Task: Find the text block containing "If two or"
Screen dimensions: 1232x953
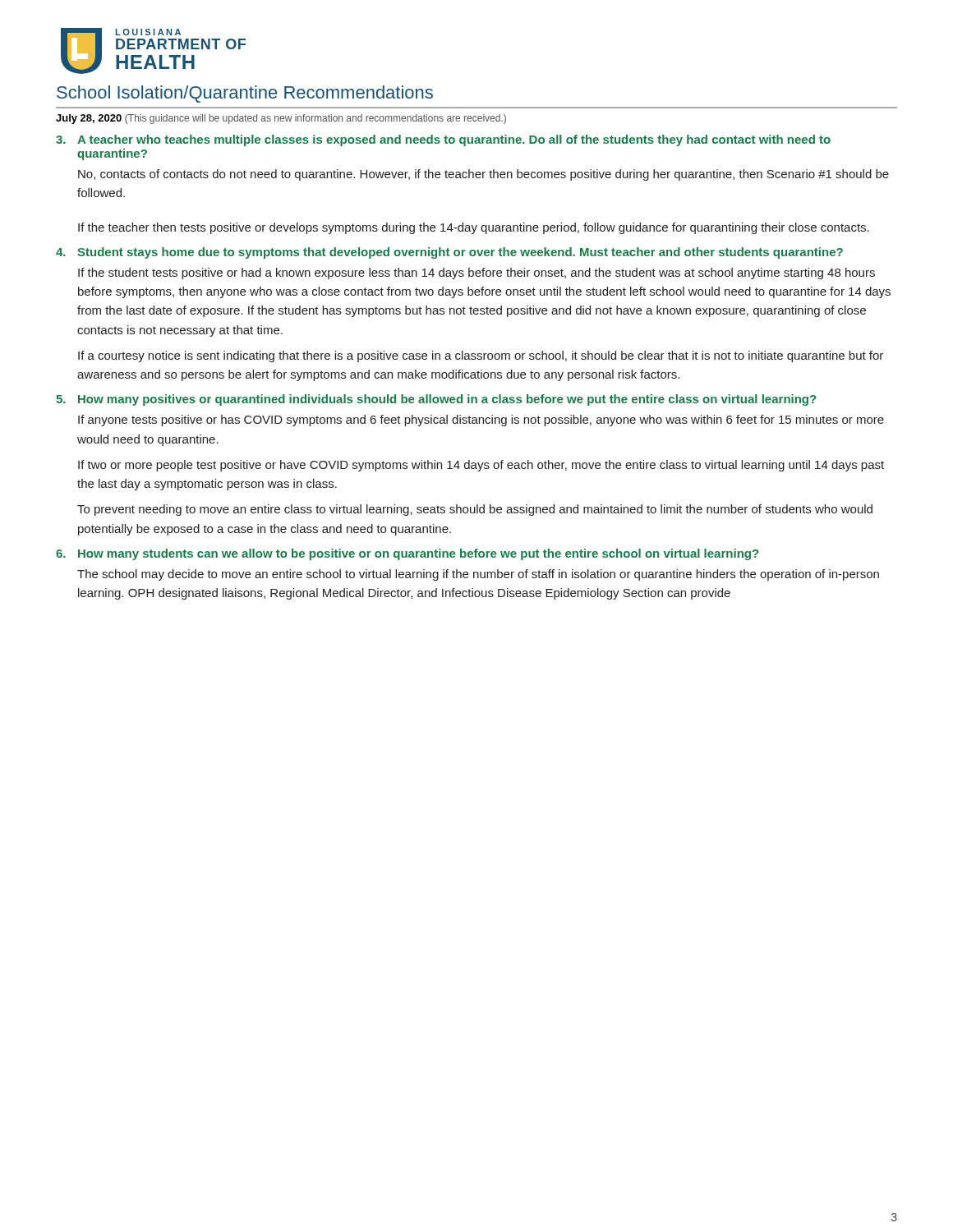Action: tap(481, 474)
